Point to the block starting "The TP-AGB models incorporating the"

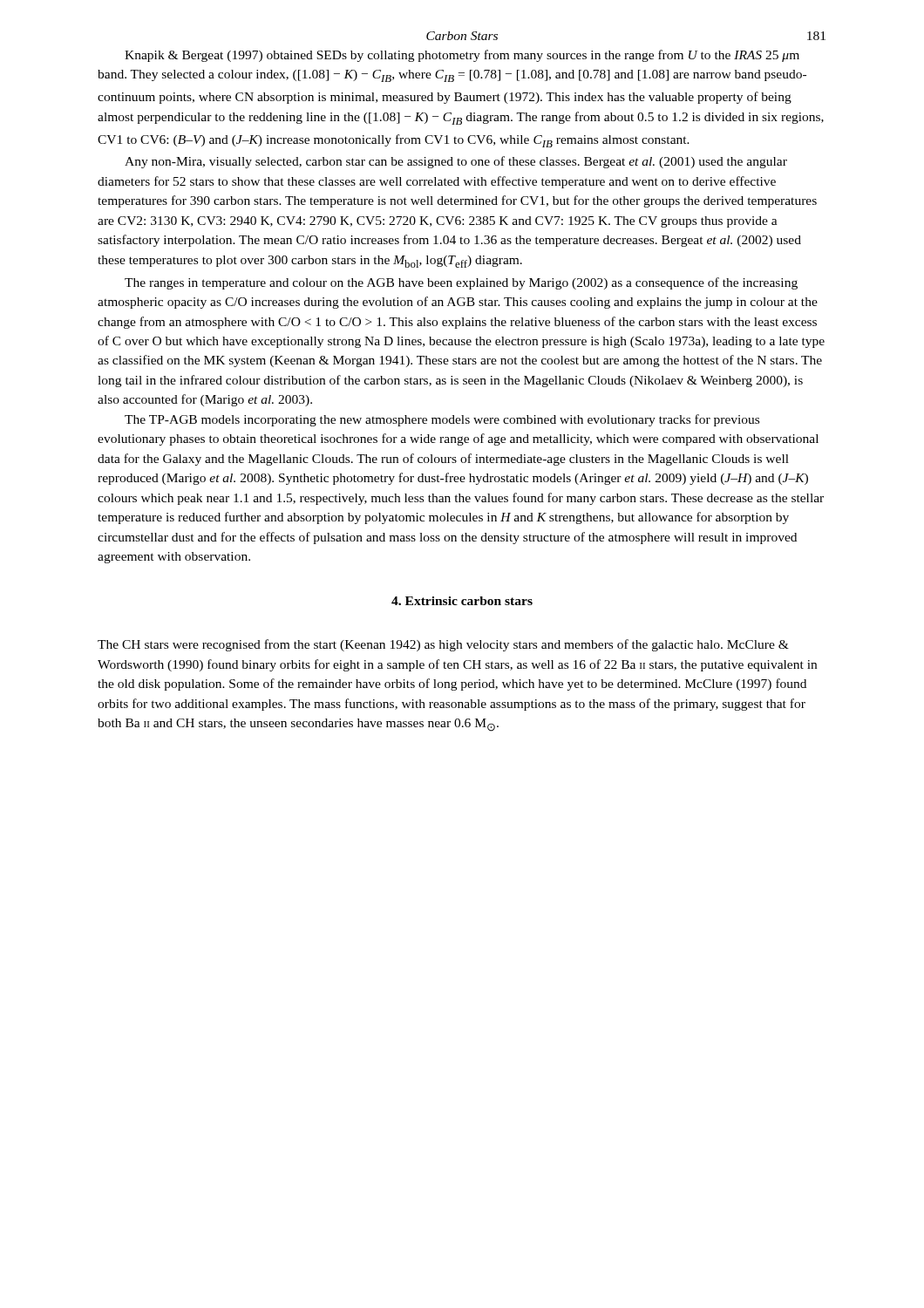(462, 488)
